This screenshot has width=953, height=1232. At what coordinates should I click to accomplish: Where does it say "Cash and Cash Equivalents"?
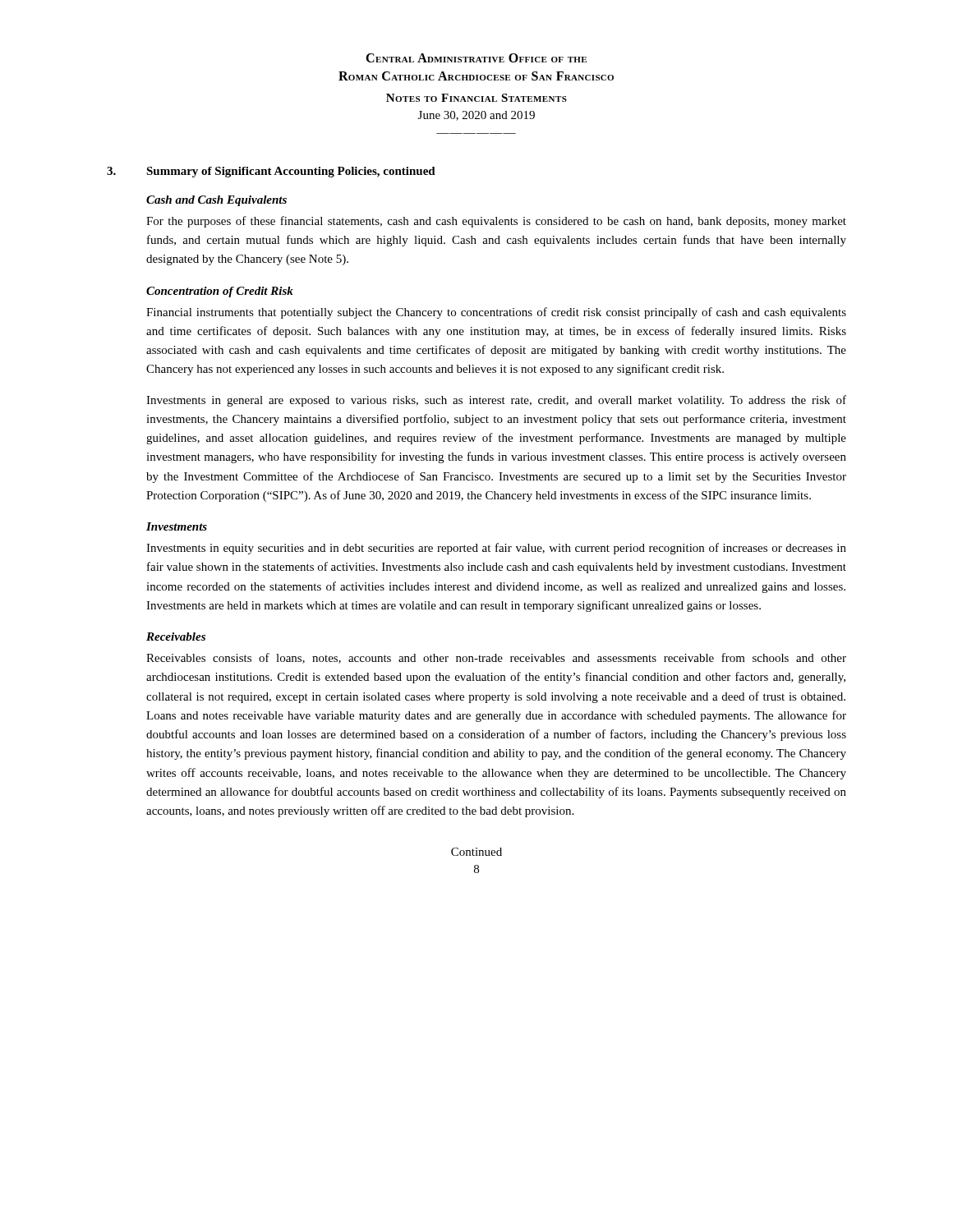[x=217, y=199]
